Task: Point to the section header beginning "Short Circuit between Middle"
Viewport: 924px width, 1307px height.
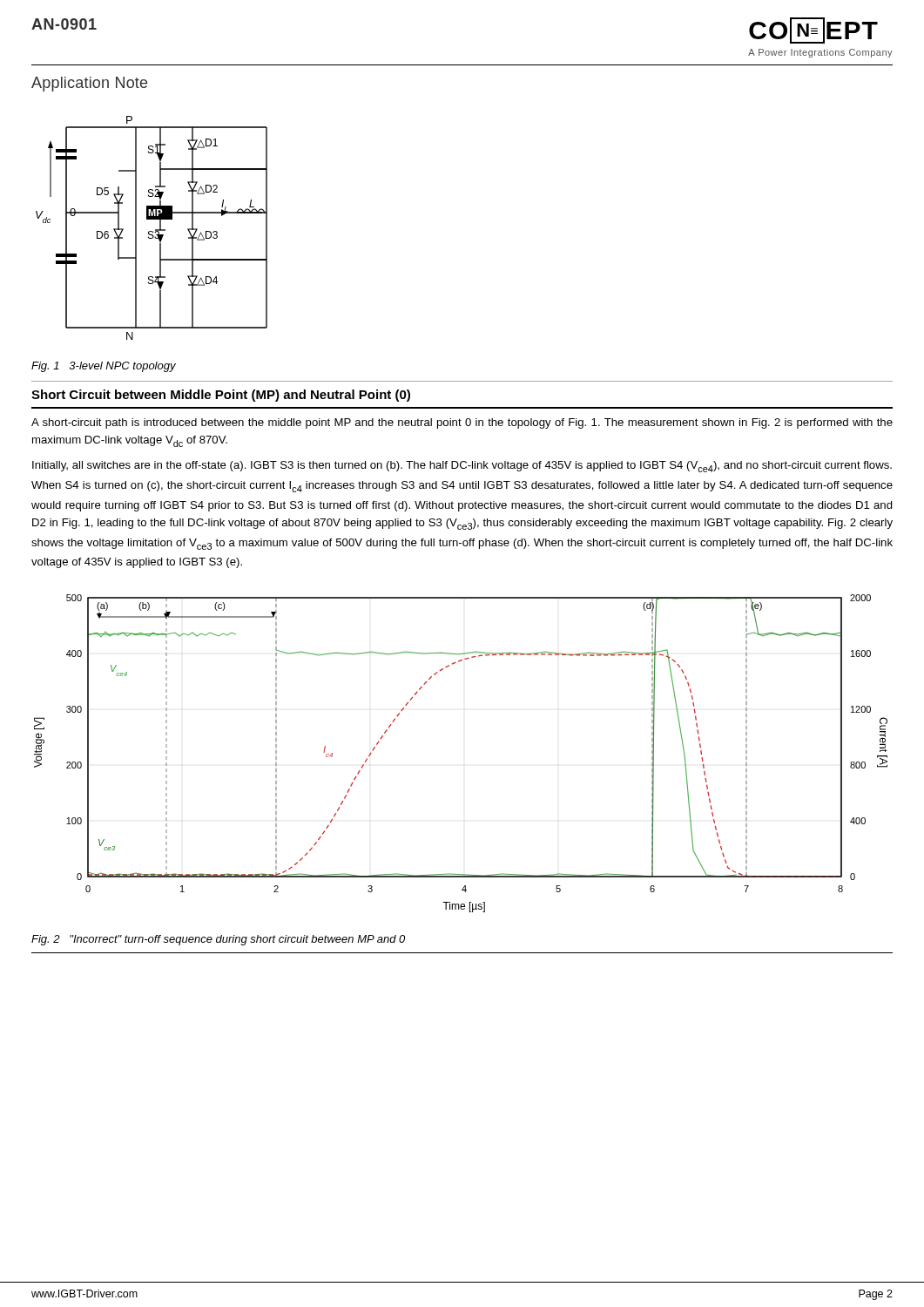Action: click(x=221, y=394)
